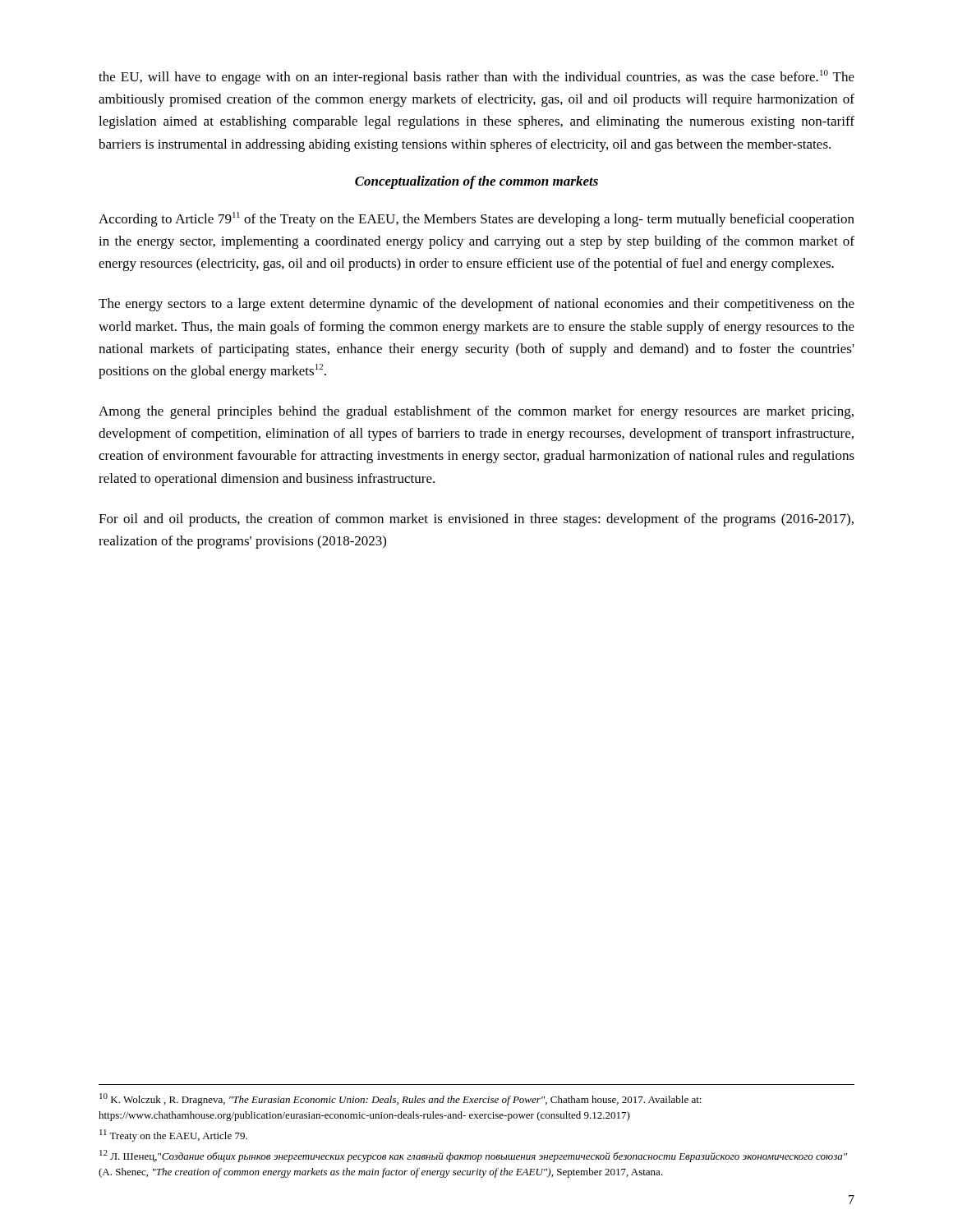This screenshot has width=953, height=1232.
Task: Click on the text block with the text "The energy sectors to a"
Action: point(476,337)
